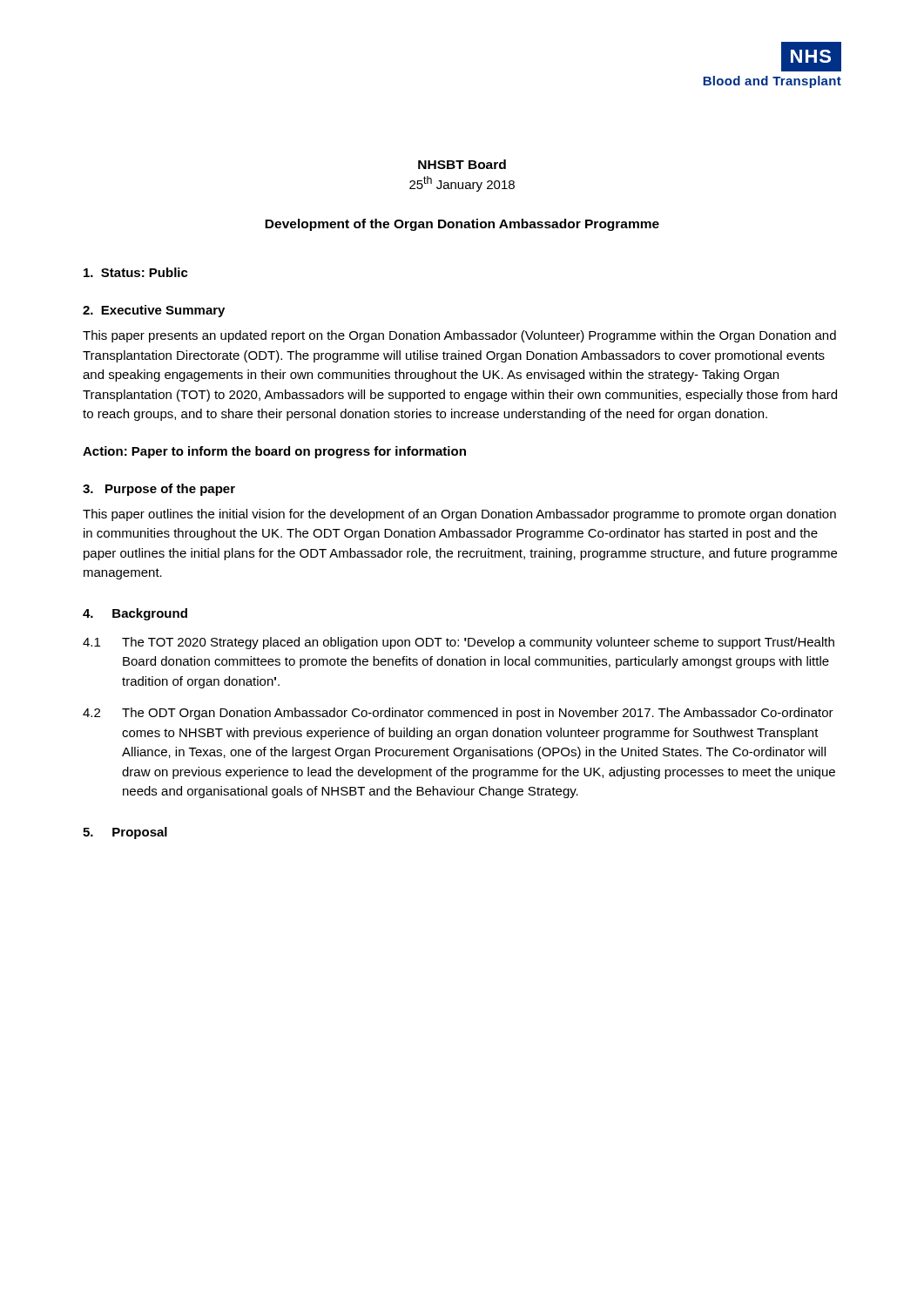Viewport: 924px width, 1307px height.
Task: Select a logo
Action: [772, 65]
